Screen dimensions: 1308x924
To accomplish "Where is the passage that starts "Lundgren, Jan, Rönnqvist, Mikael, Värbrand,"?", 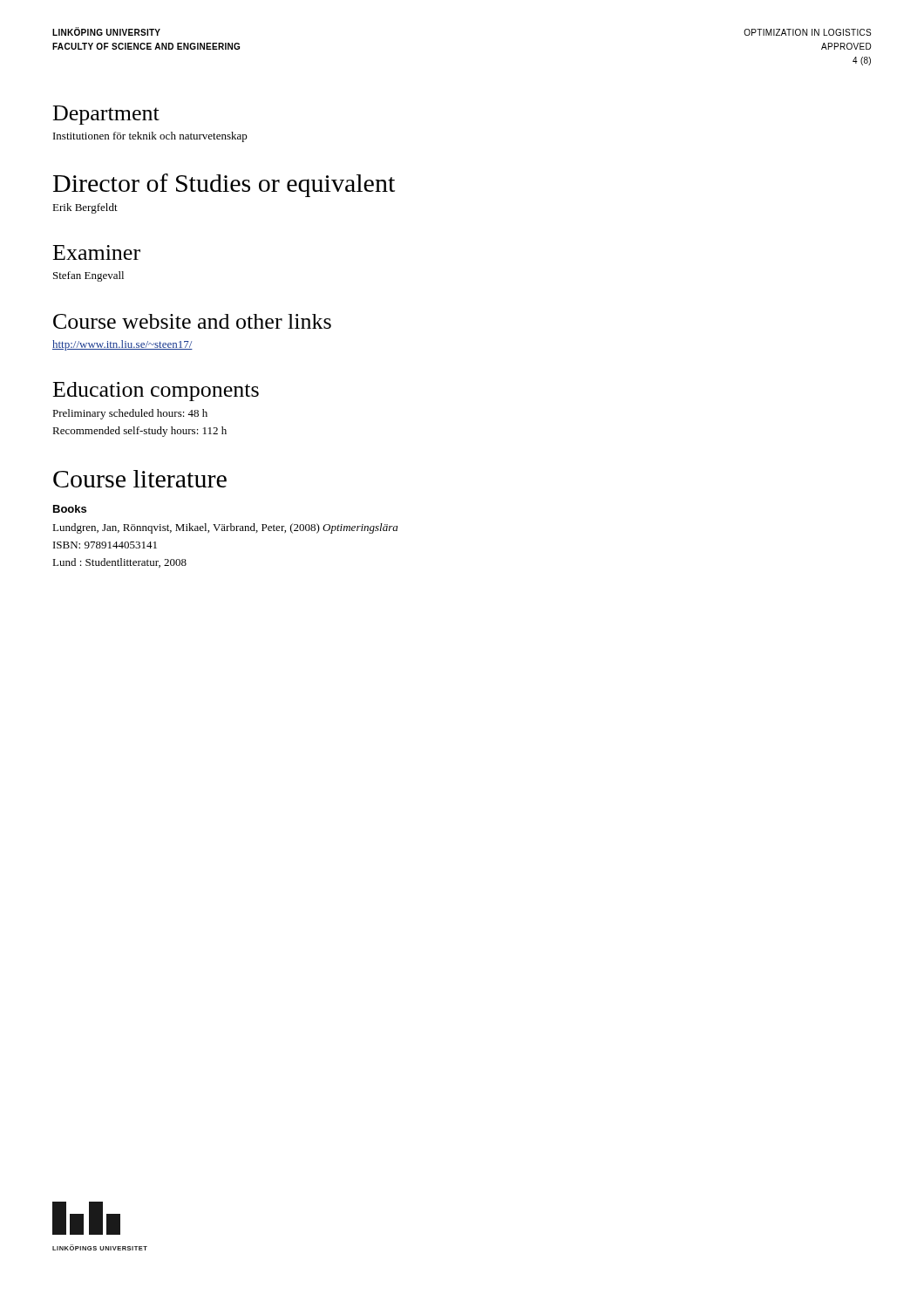I will (x=225, y=528).
